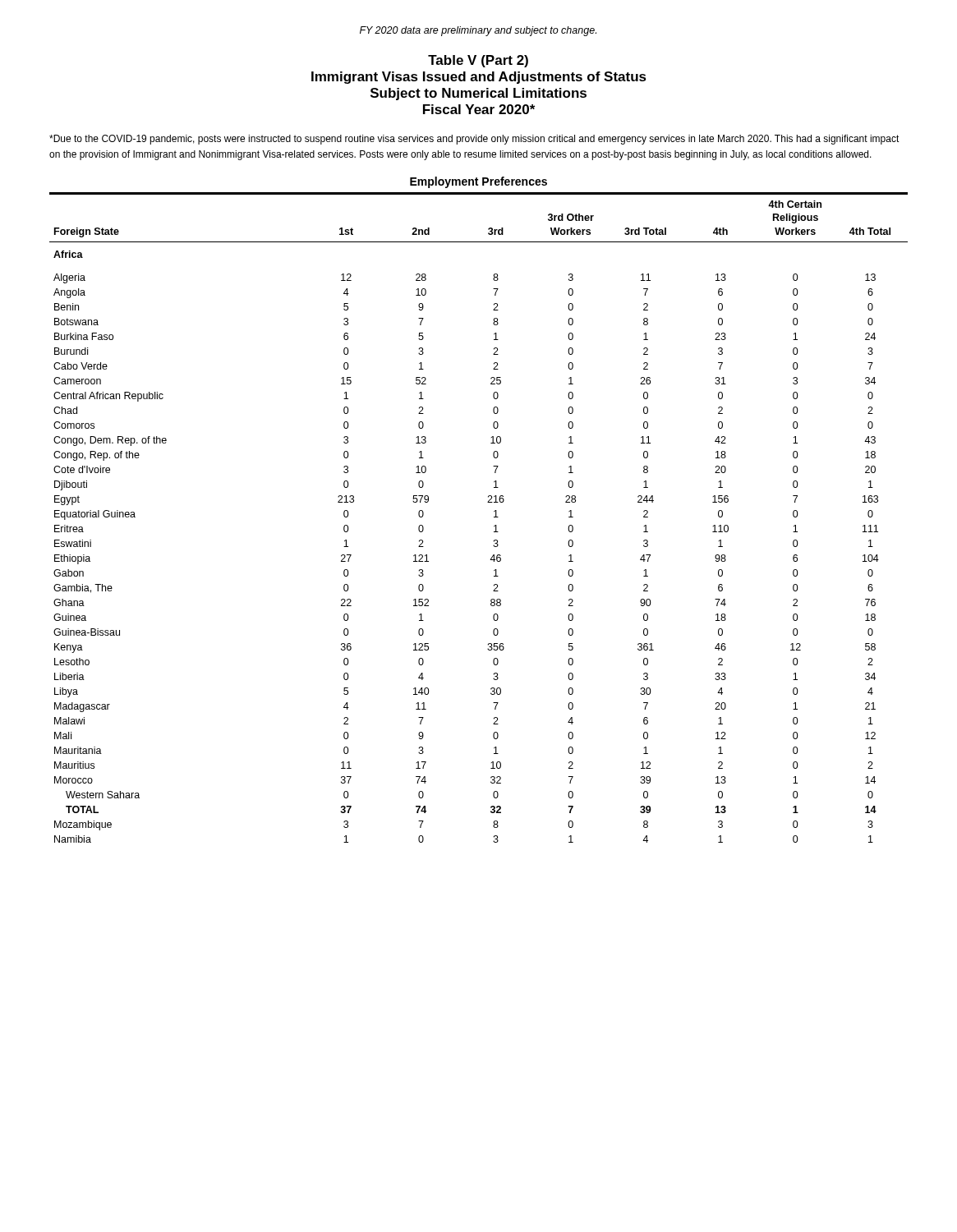Find the title on this page that starts "Table V (Part 2) Immigrant Visas Issued and"
The image size is (957, 1232).
click(x=478, y=85)
